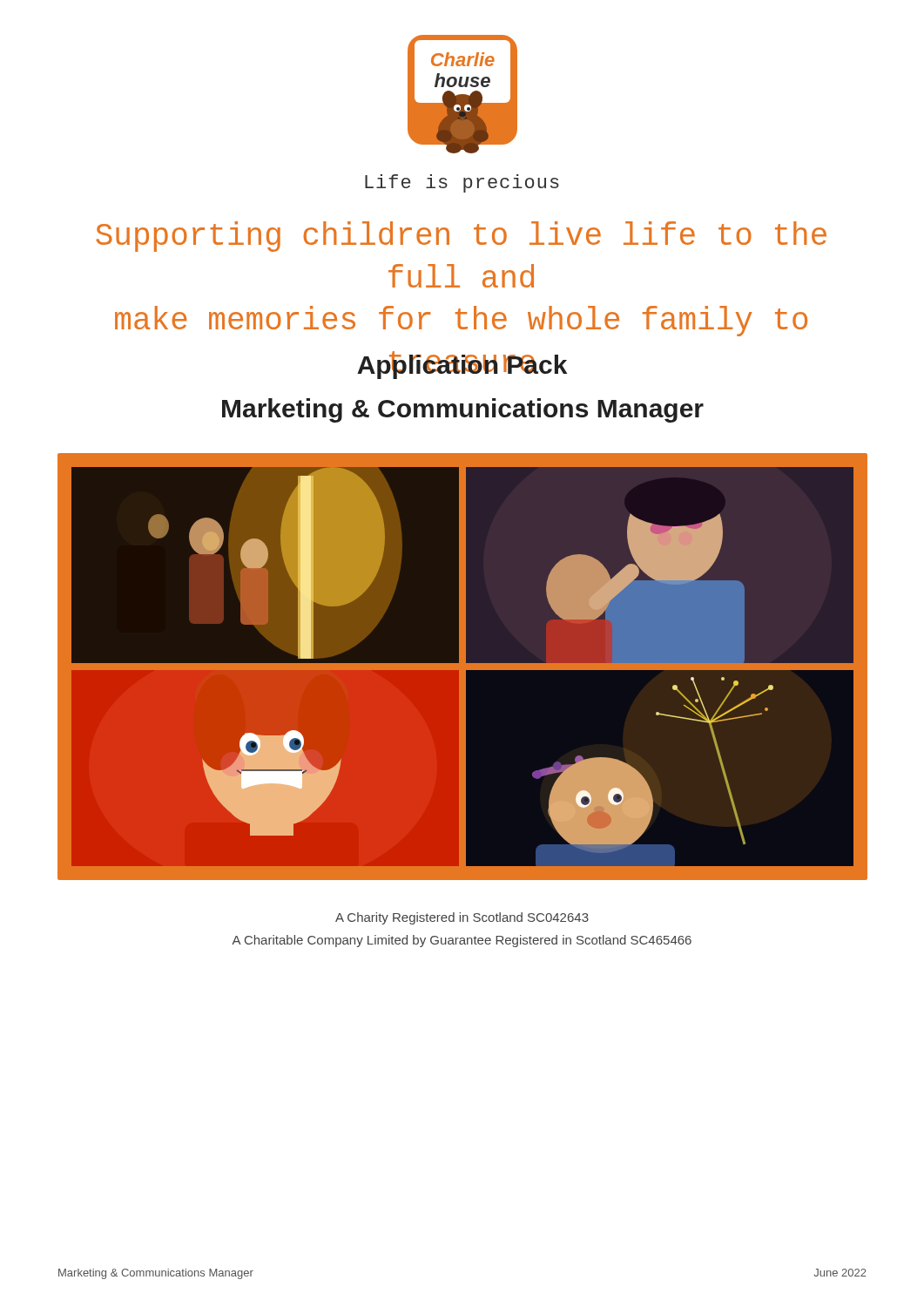The width and height of the screenshot is (924, 1307).
Task: Find the logo
Action: pos(462,98)
